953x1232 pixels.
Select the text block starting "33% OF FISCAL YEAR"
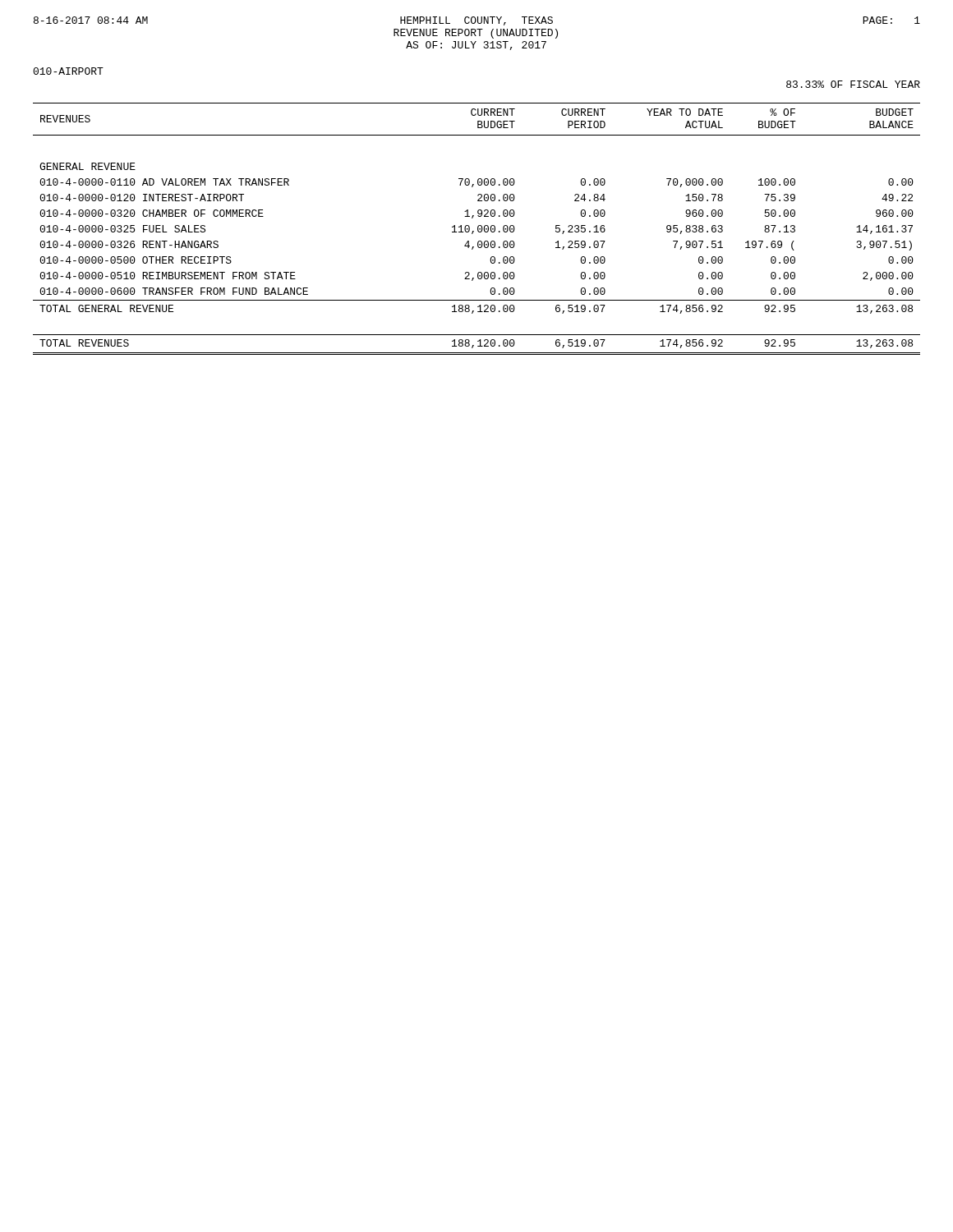pos(853,85)
